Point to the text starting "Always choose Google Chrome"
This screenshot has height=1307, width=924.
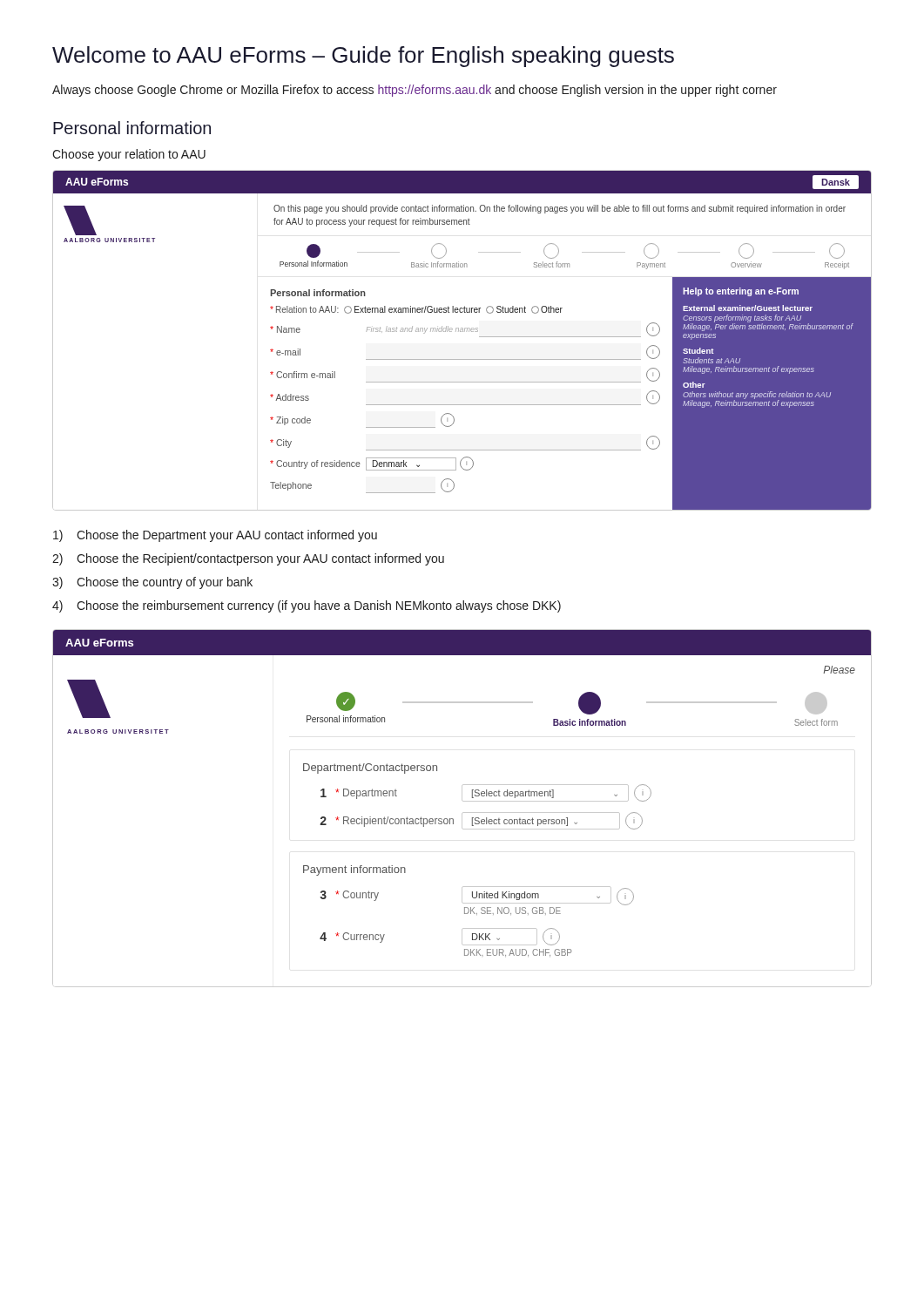click(462, 90)
